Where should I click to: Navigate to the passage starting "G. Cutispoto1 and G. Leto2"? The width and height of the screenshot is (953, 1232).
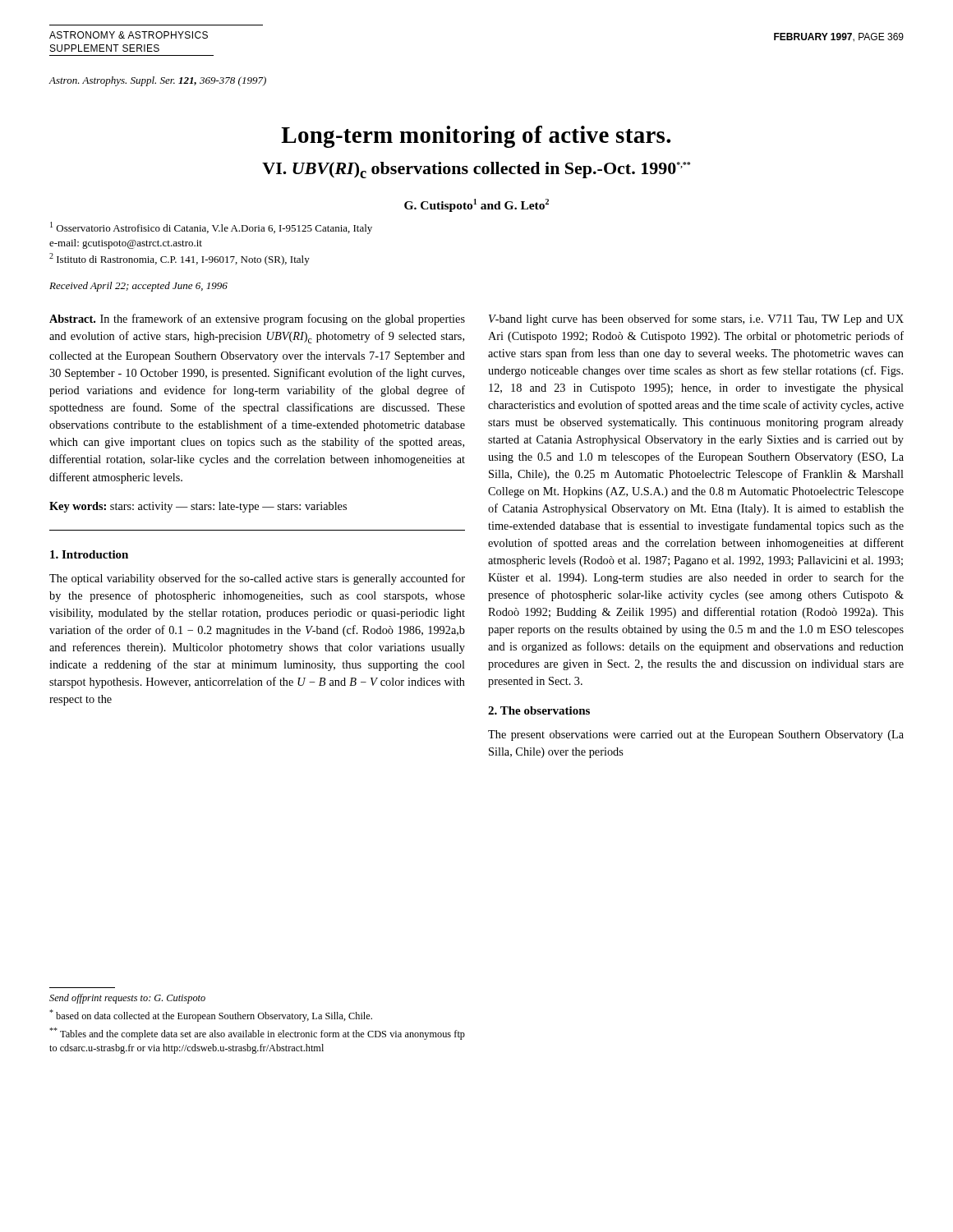(x=476, y=205)
